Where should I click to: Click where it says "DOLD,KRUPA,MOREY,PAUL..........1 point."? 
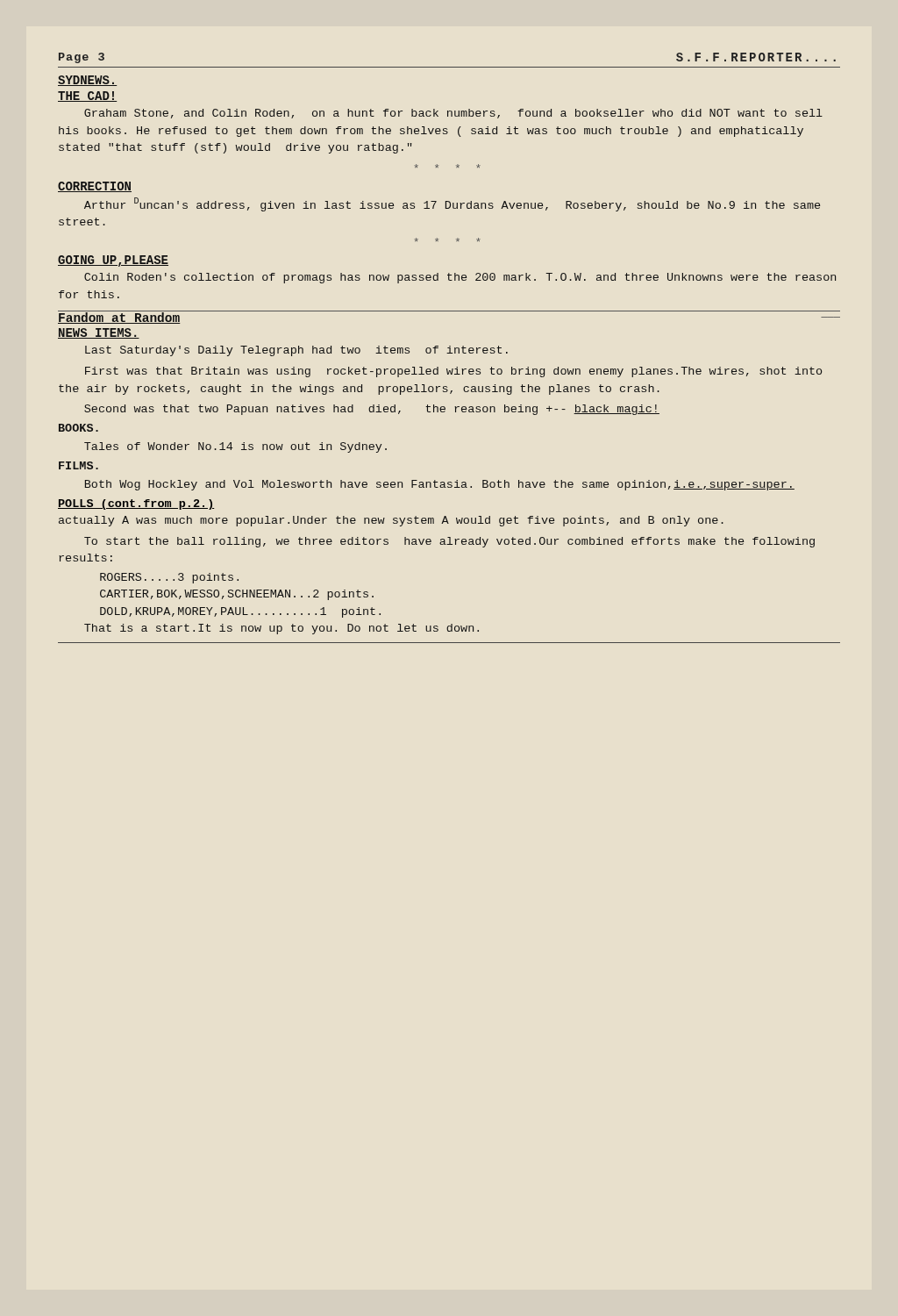pos(241,612)
